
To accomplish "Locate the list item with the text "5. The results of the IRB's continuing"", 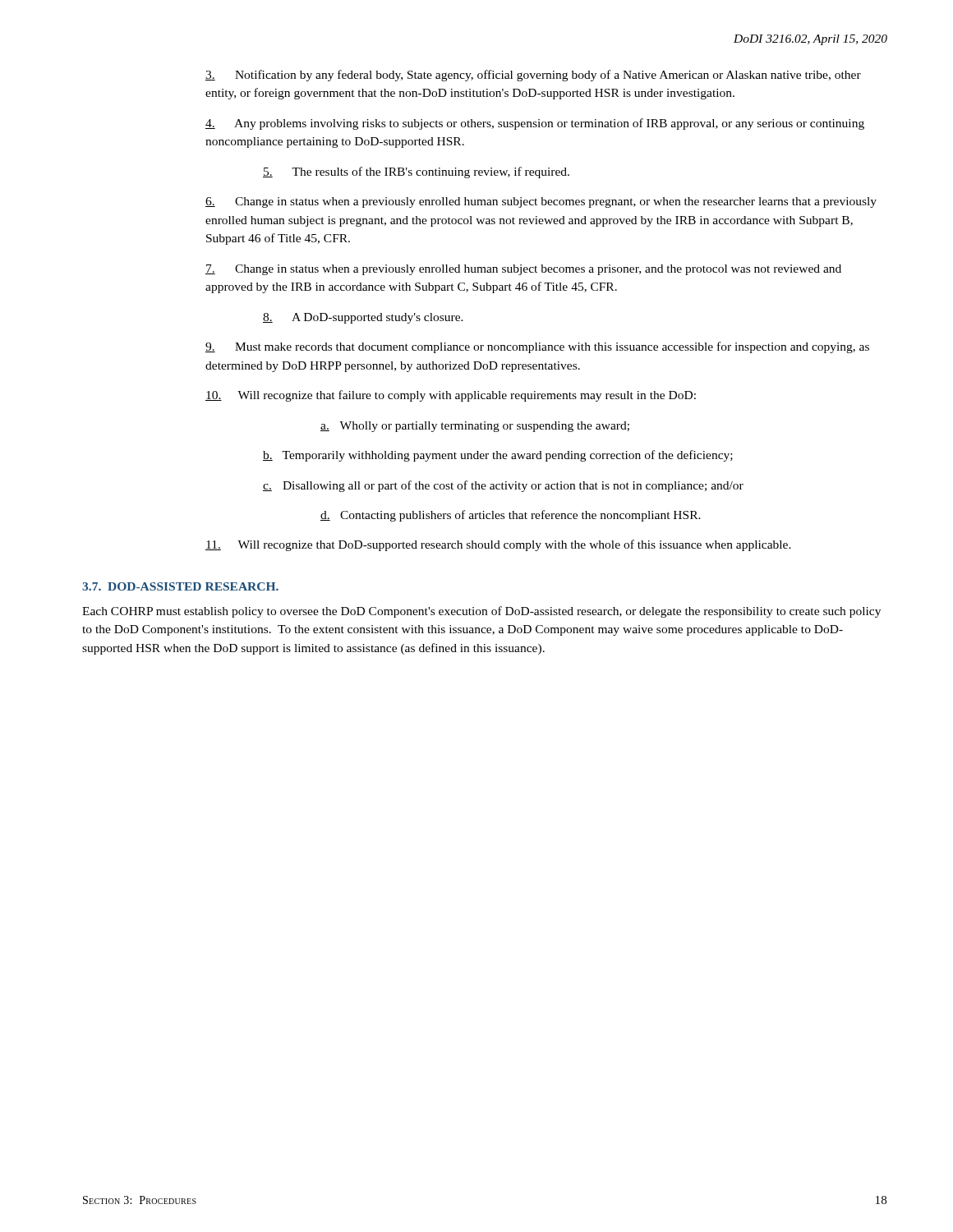I will [417, 172].
